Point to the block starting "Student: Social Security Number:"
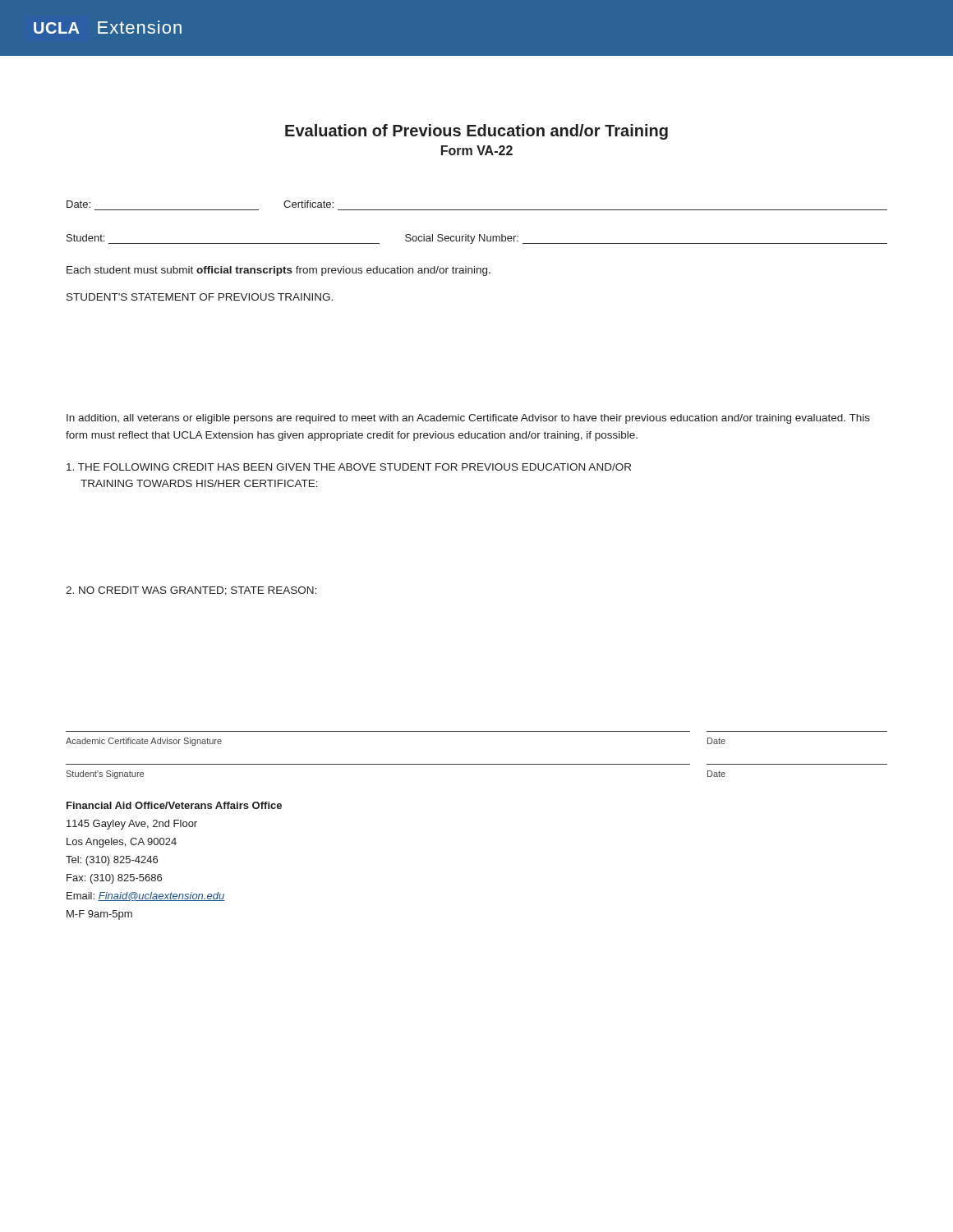Viewport: 953px width, 1232px height. tap(476, 236)
